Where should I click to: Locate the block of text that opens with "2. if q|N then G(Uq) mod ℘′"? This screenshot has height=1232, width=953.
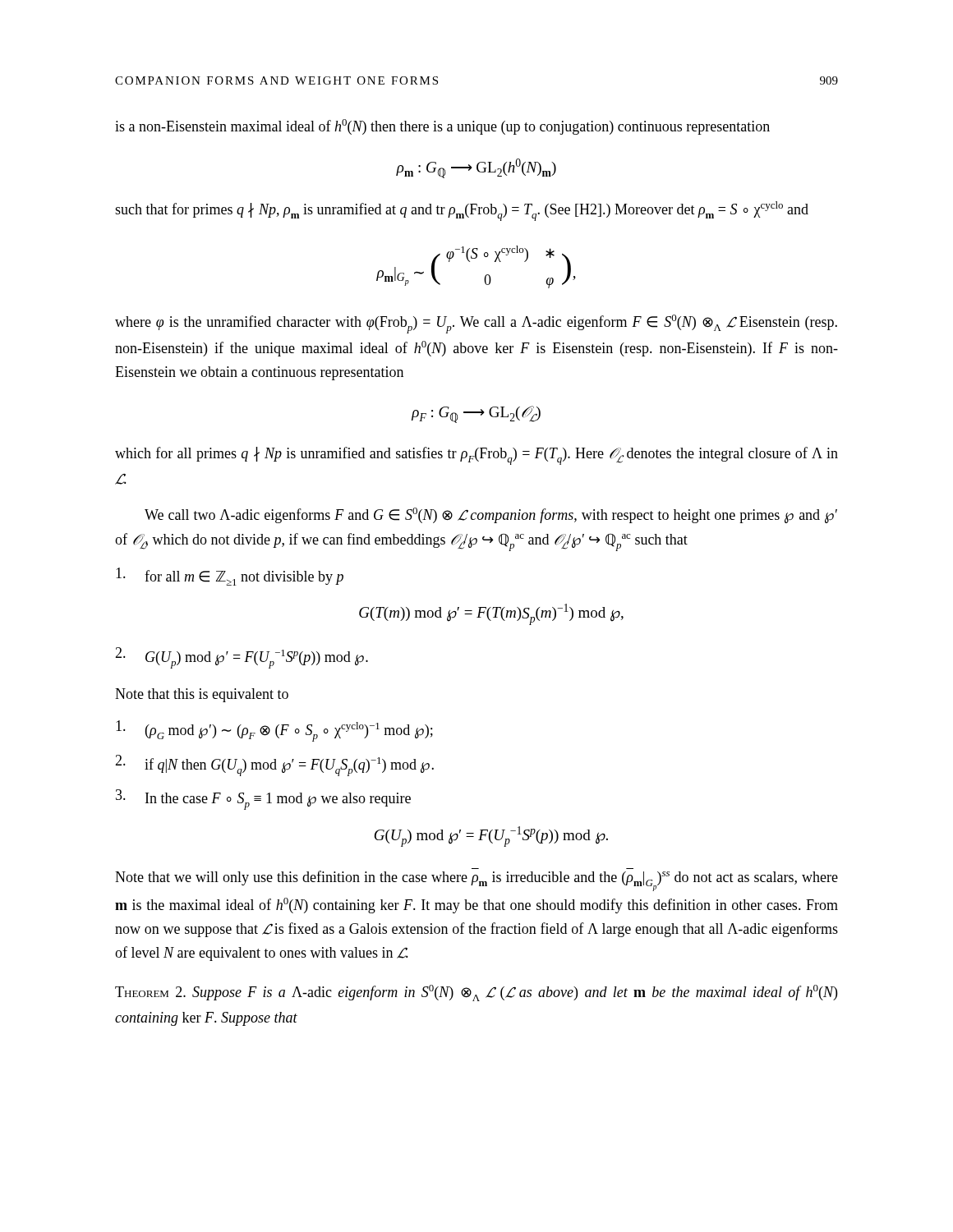274,765
